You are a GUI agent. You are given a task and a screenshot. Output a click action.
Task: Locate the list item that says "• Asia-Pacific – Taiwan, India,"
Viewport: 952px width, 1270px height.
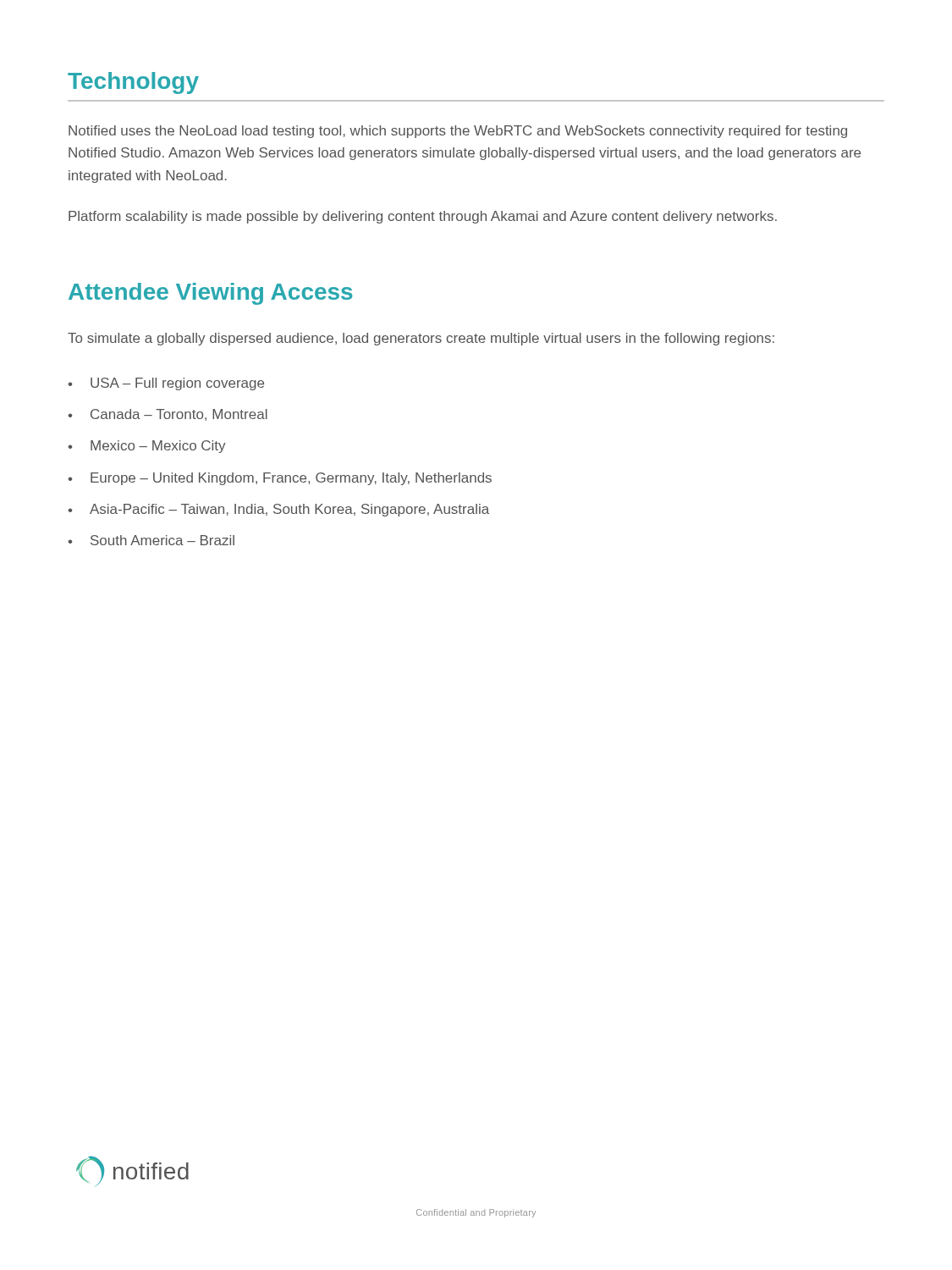click(476, 510)
